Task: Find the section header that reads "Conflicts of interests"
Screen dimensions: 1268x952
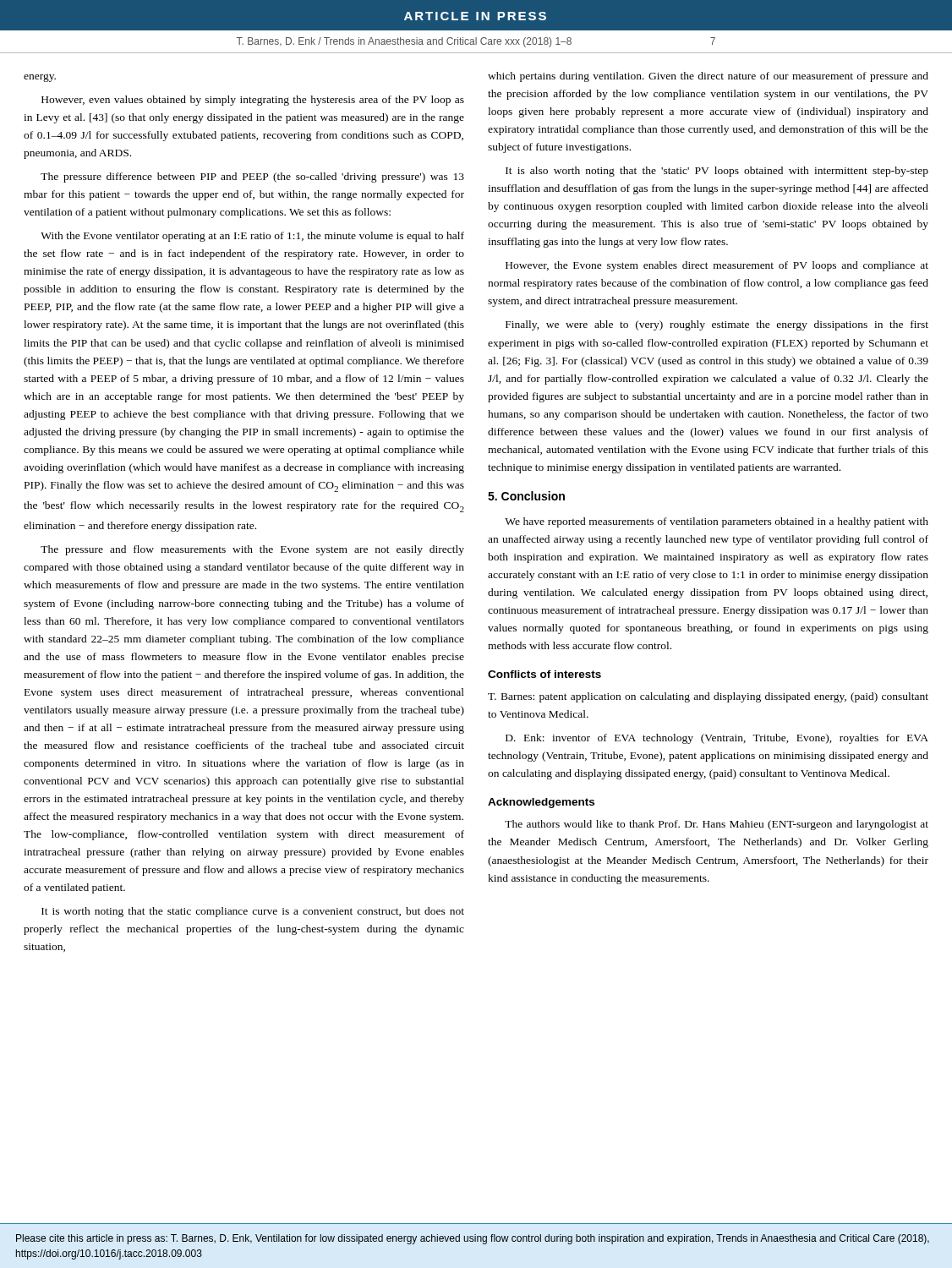Action: tap(545, 674)
